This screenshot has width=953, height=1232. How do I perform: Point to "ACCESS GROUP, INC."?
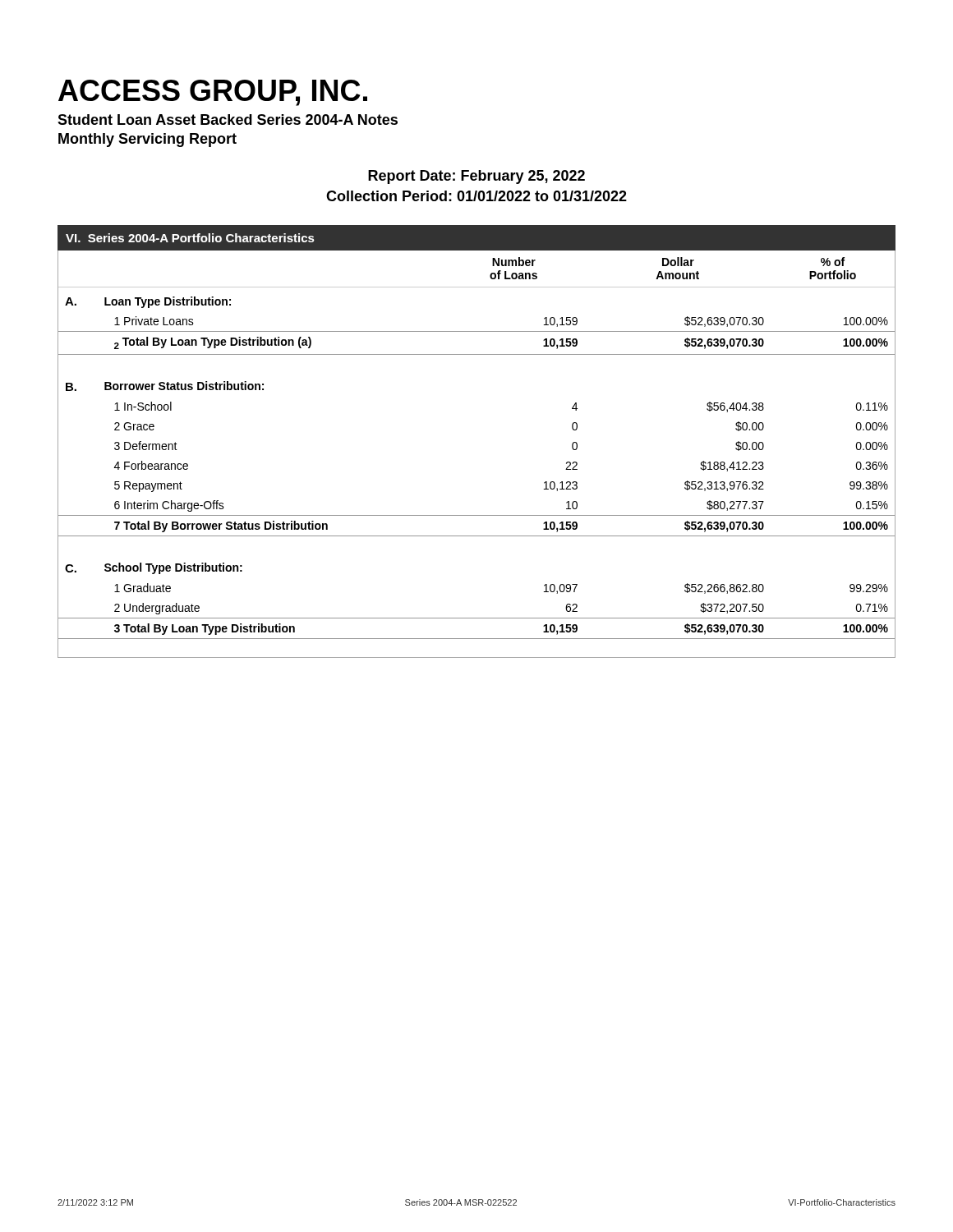click(x=213, y=93)
